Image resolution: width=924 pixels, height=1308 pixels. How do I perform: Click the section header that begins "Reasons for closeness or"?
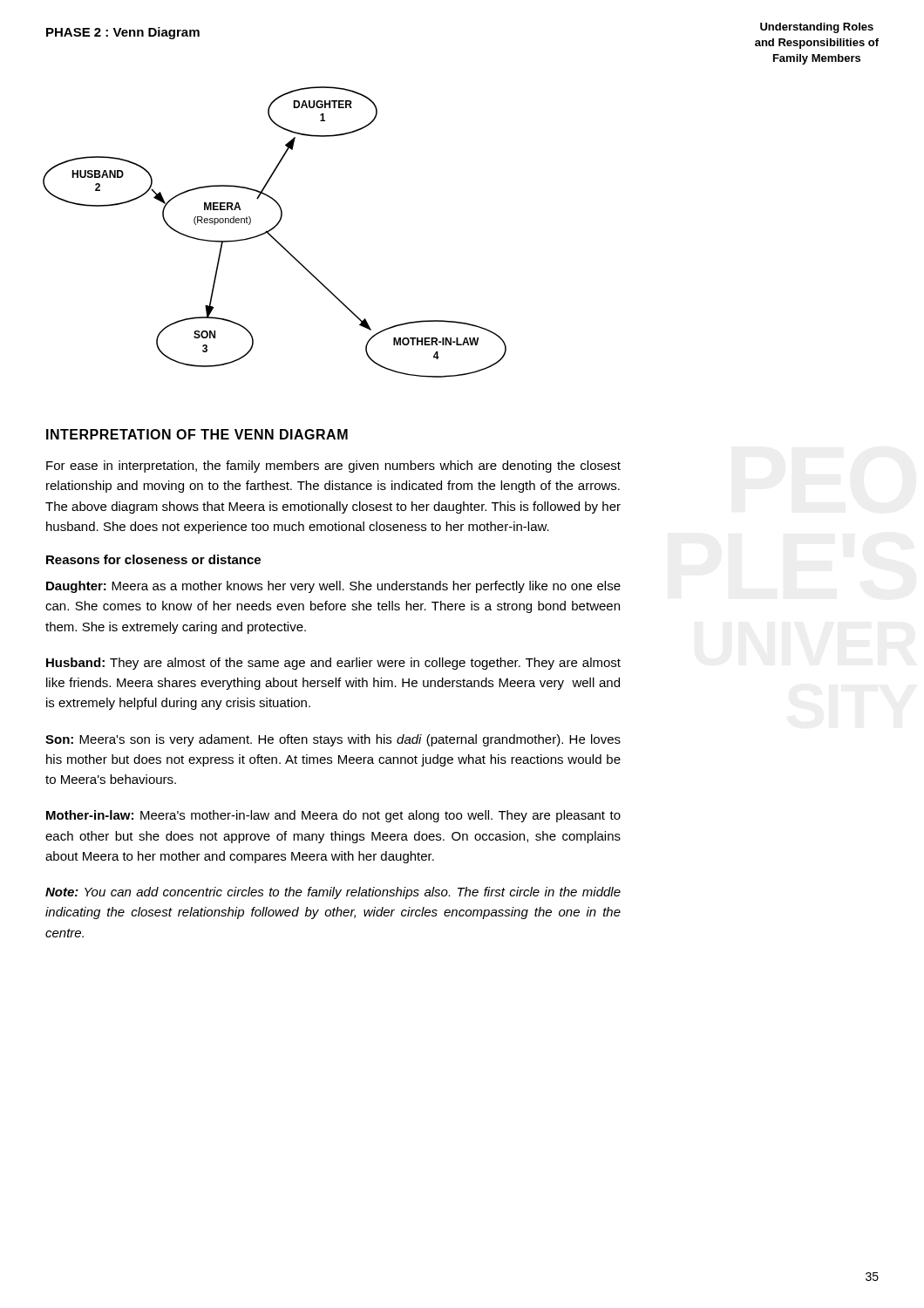(x=153, y=559)
